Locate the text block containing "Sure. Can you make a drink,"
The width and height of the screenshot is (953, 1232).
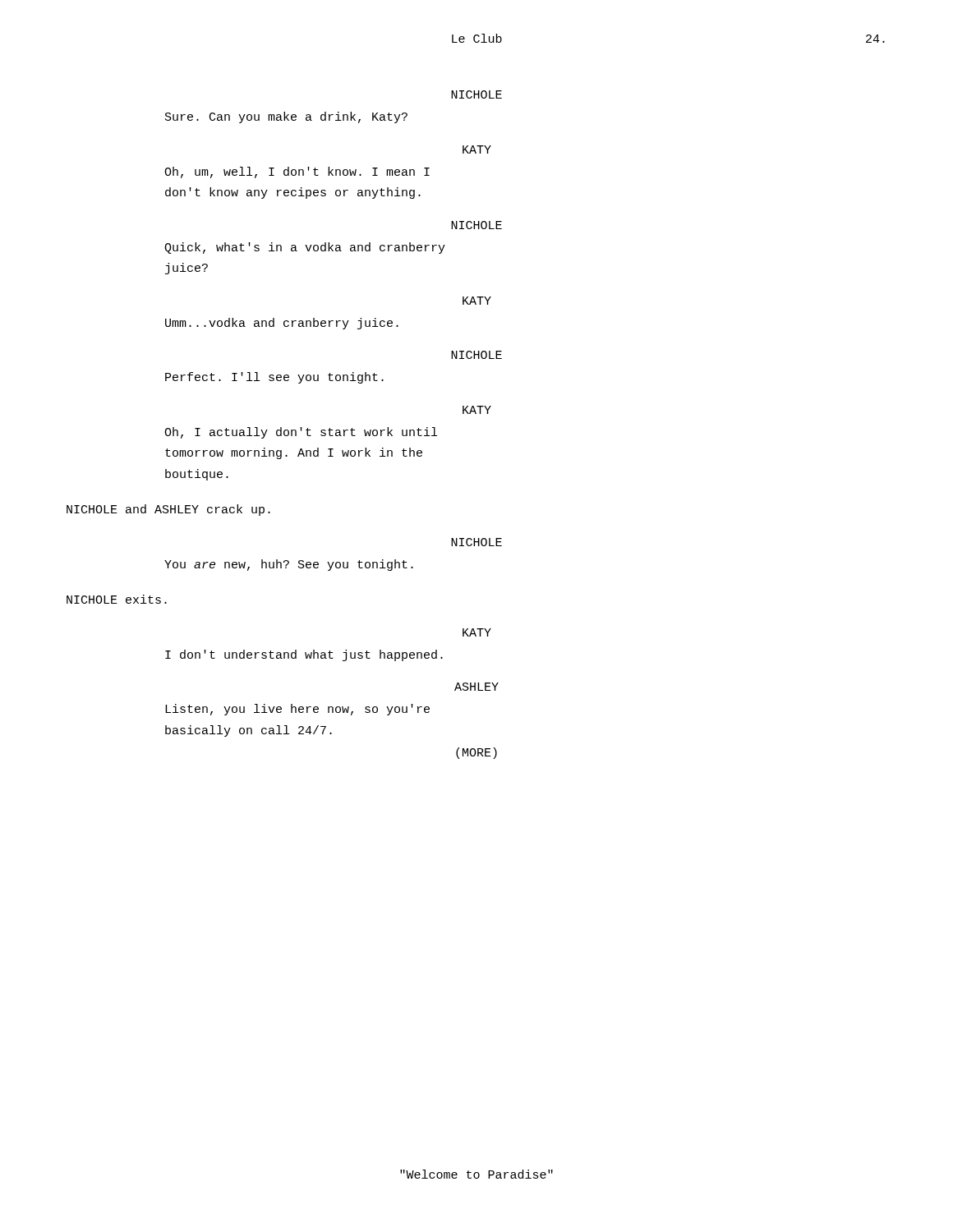pyautogui.click(x=286, y=118)
